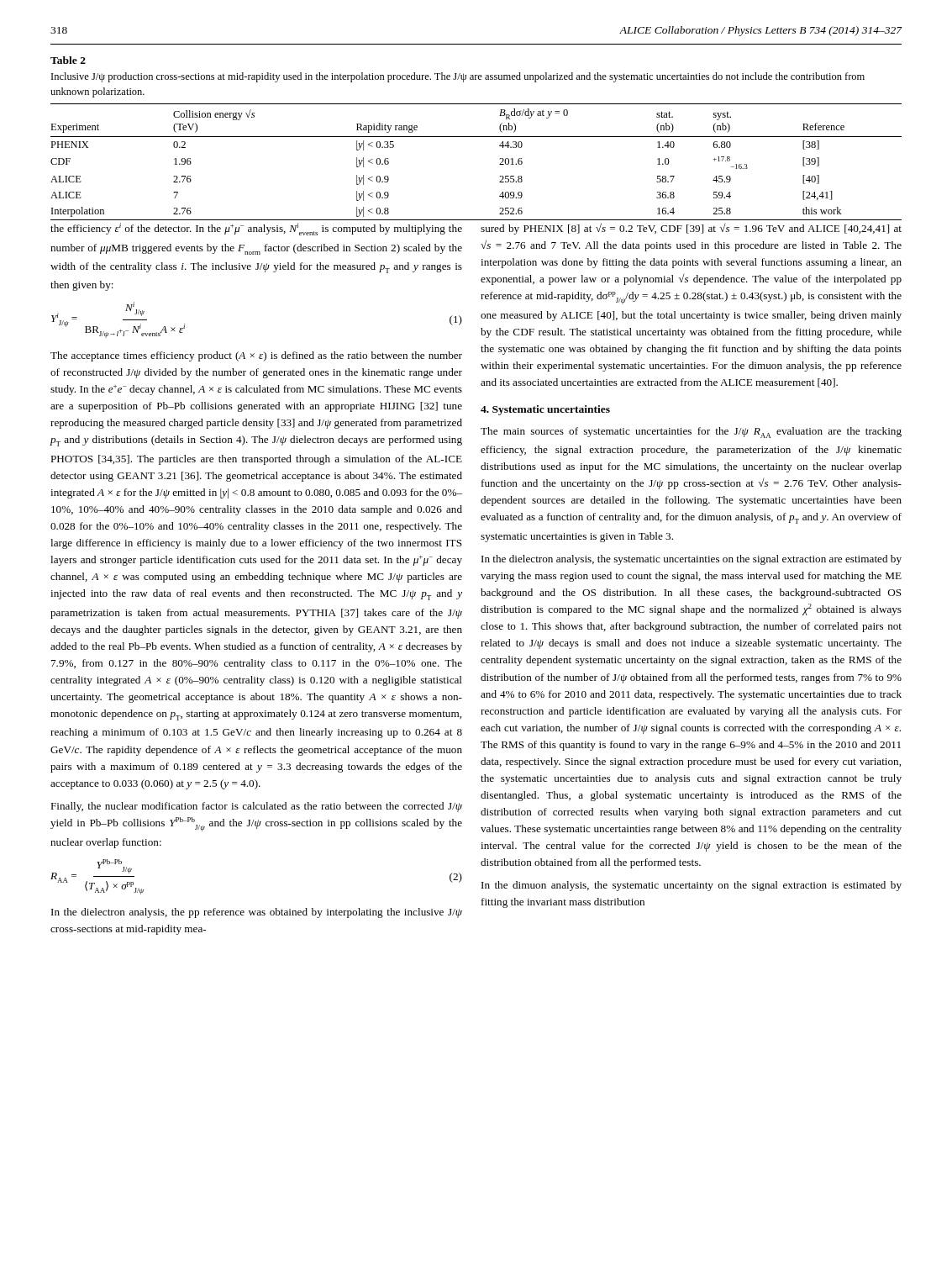Locate a table
This screenshot has height=1261, width=952.
point(476,137)
